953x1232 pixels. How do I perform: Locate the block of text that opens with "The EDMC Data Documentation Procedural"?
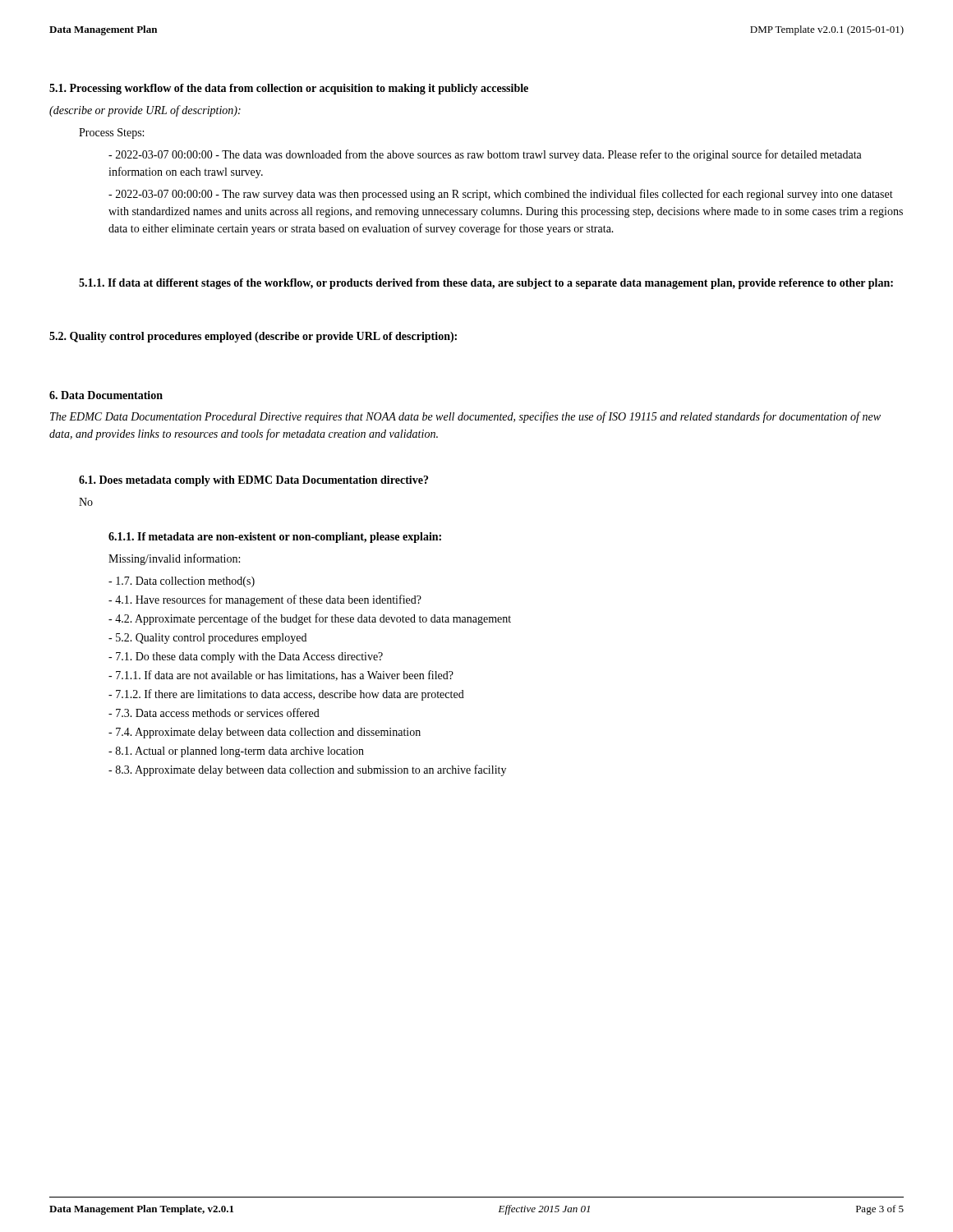(465, 426)
